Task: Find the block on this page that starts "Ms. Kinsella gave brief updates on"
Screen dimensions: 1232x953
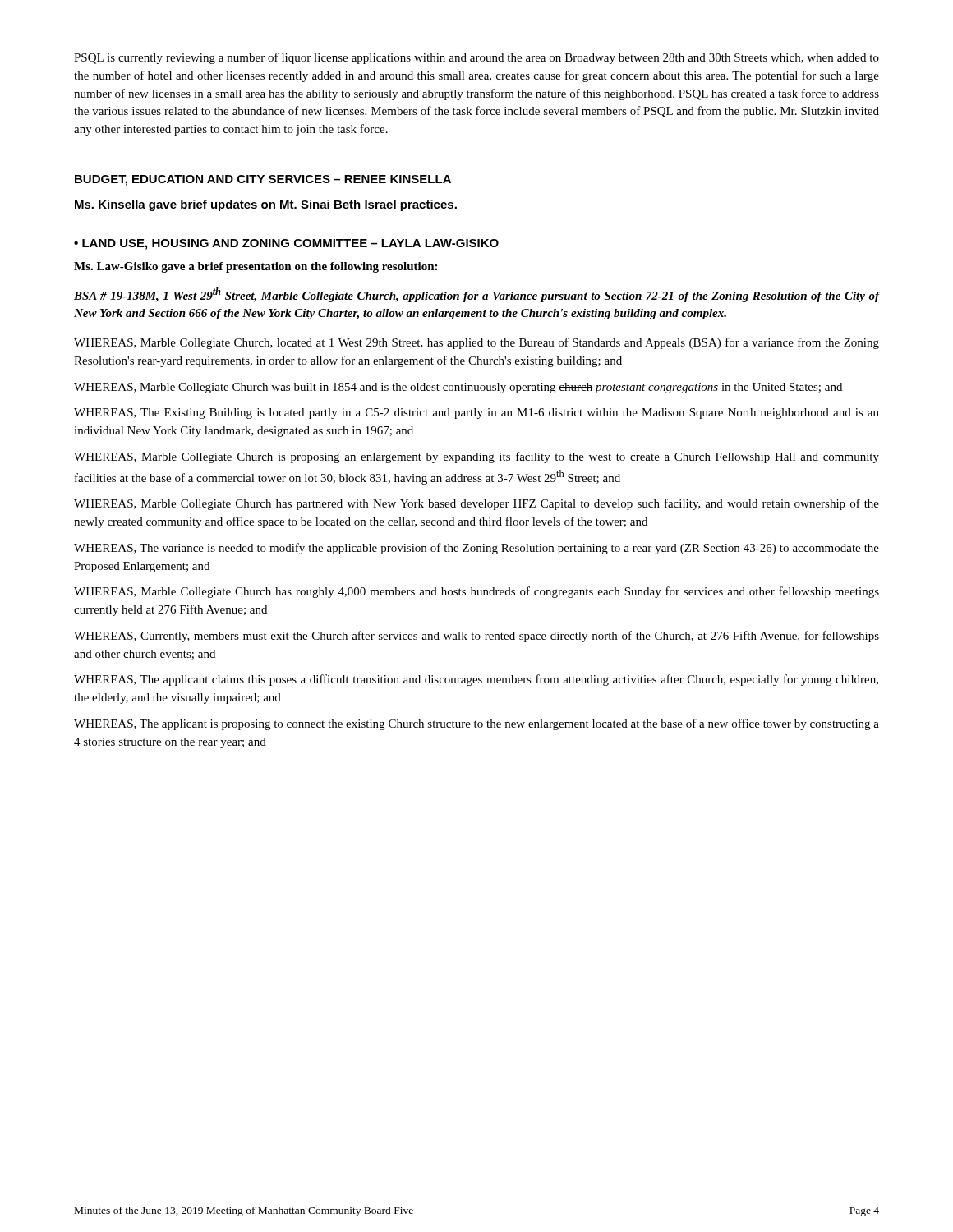Action: (x=266, y=204)
